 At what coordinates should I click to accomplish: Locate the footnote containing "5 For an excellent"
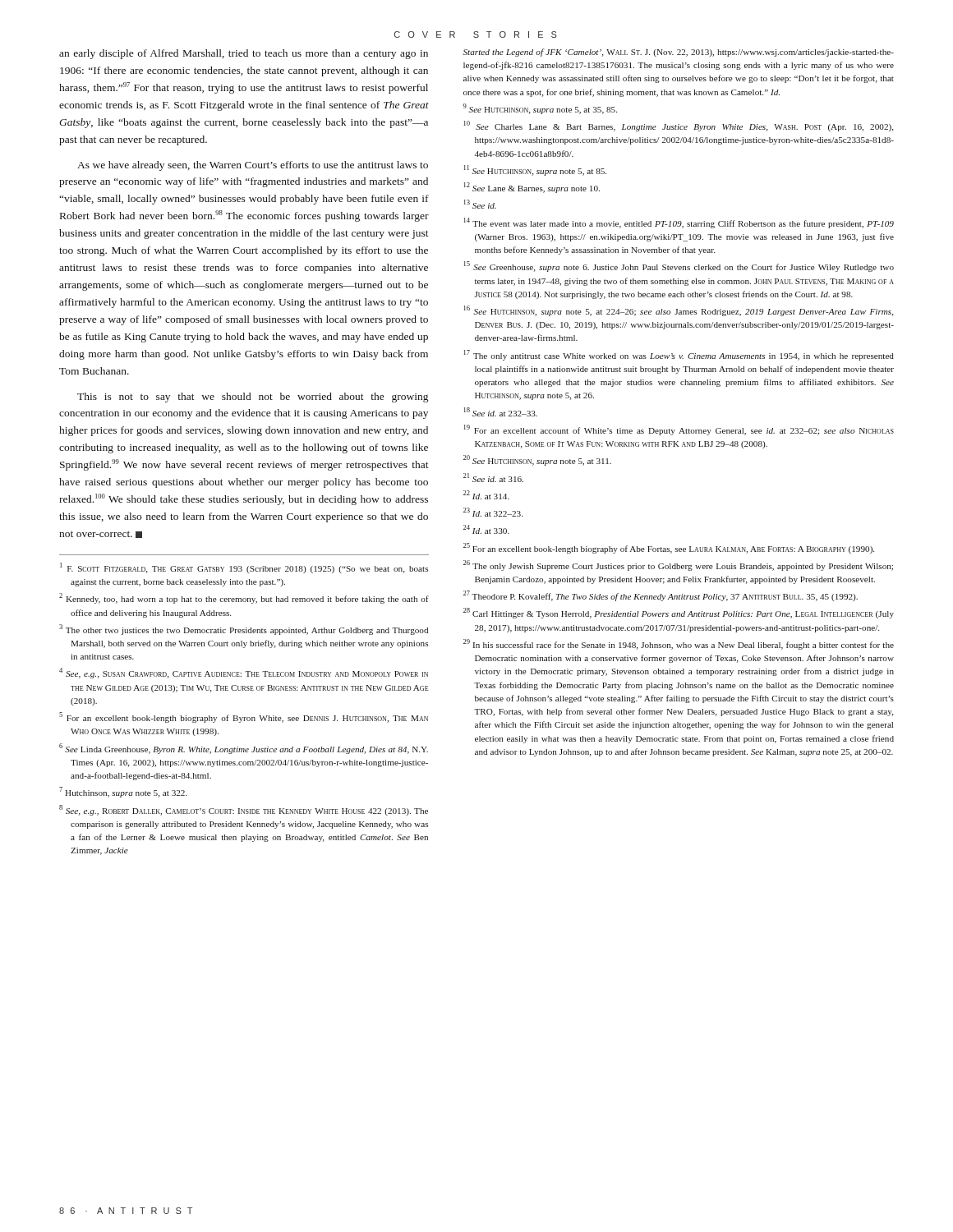tap(244, 724)
